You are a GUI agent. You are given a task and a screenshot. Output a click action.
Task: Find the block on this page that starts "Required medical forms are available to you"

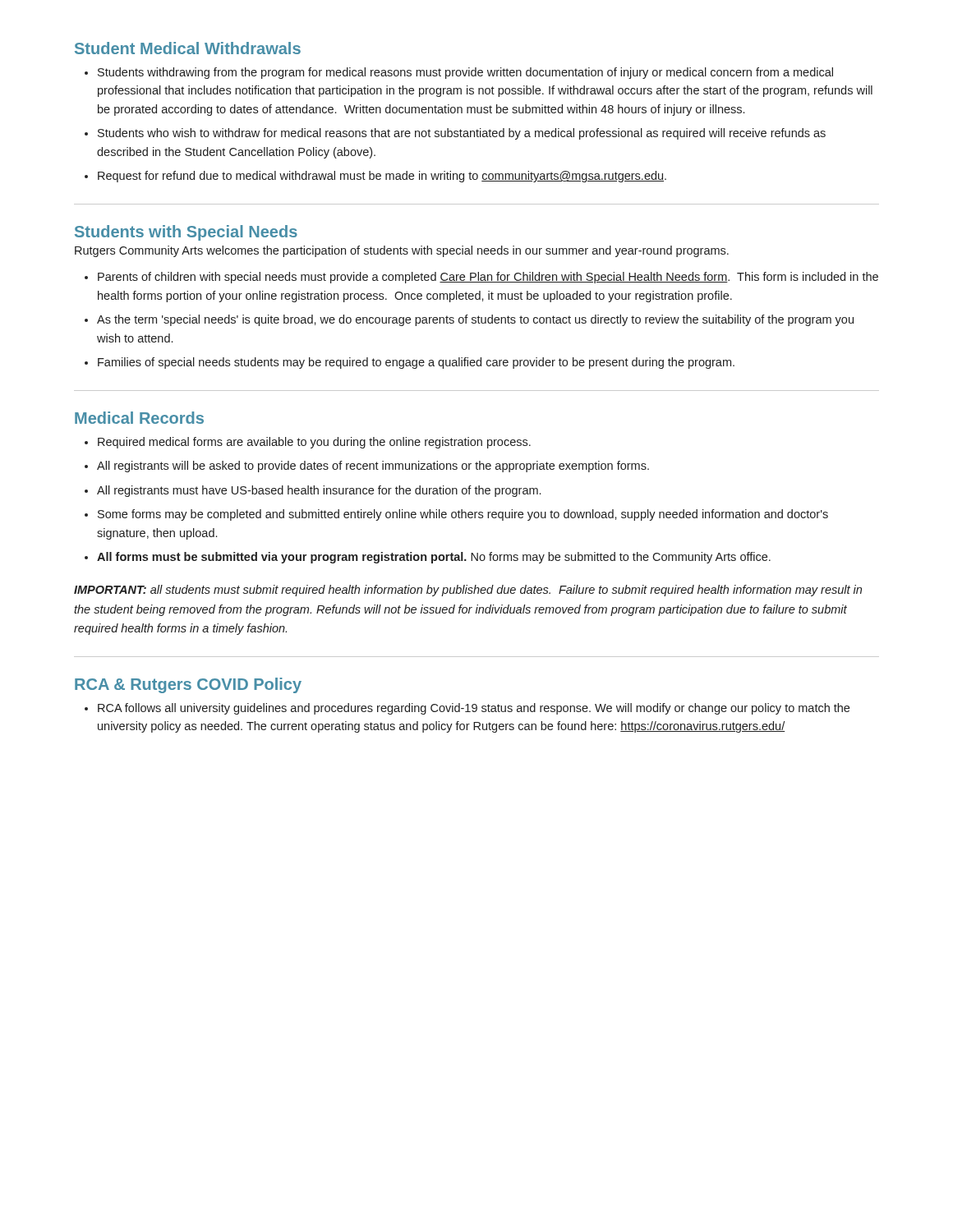(314, 442)
